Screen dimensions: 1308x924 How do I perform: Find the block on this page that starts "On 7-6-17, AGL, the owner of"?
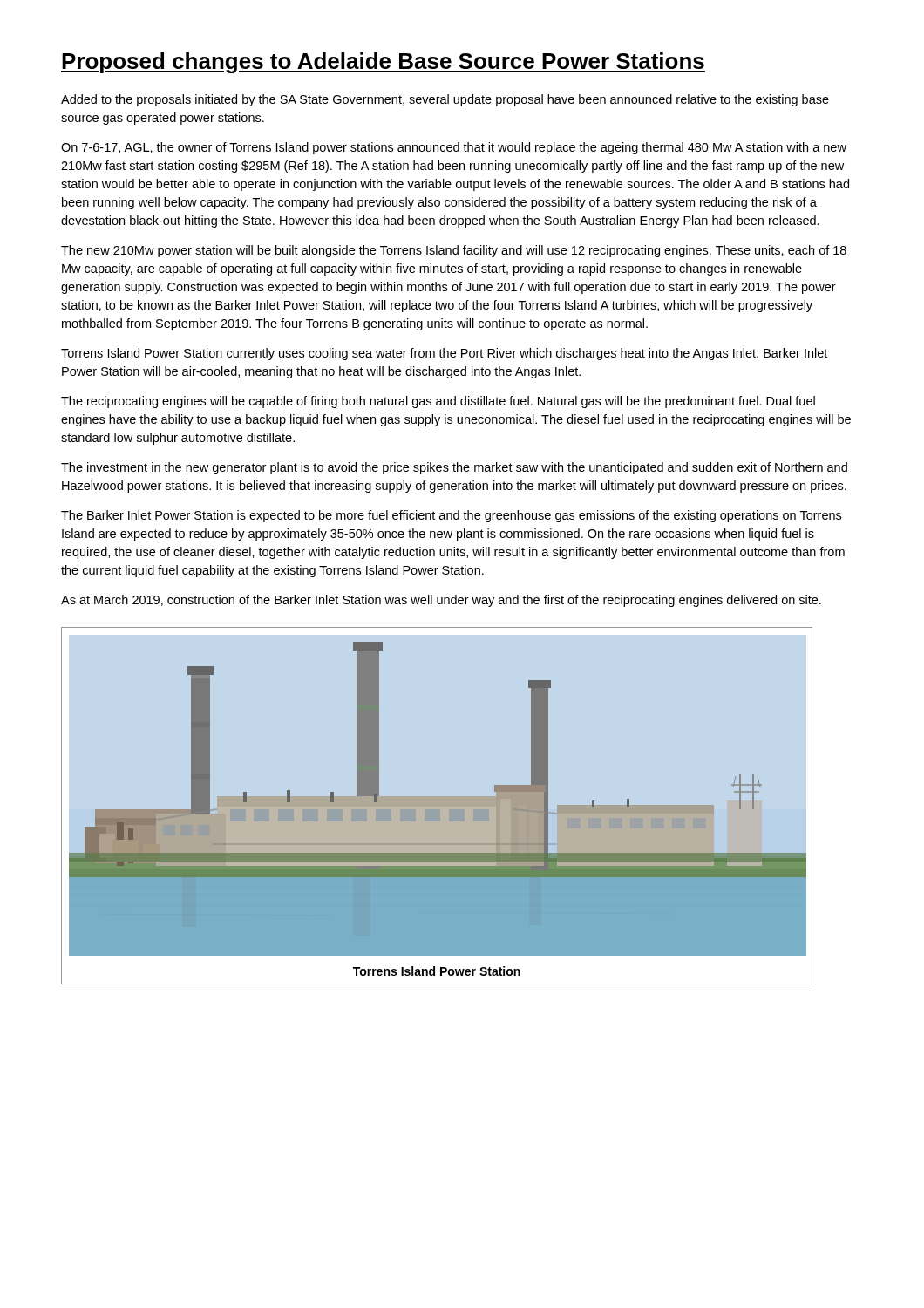click(455, 184)
